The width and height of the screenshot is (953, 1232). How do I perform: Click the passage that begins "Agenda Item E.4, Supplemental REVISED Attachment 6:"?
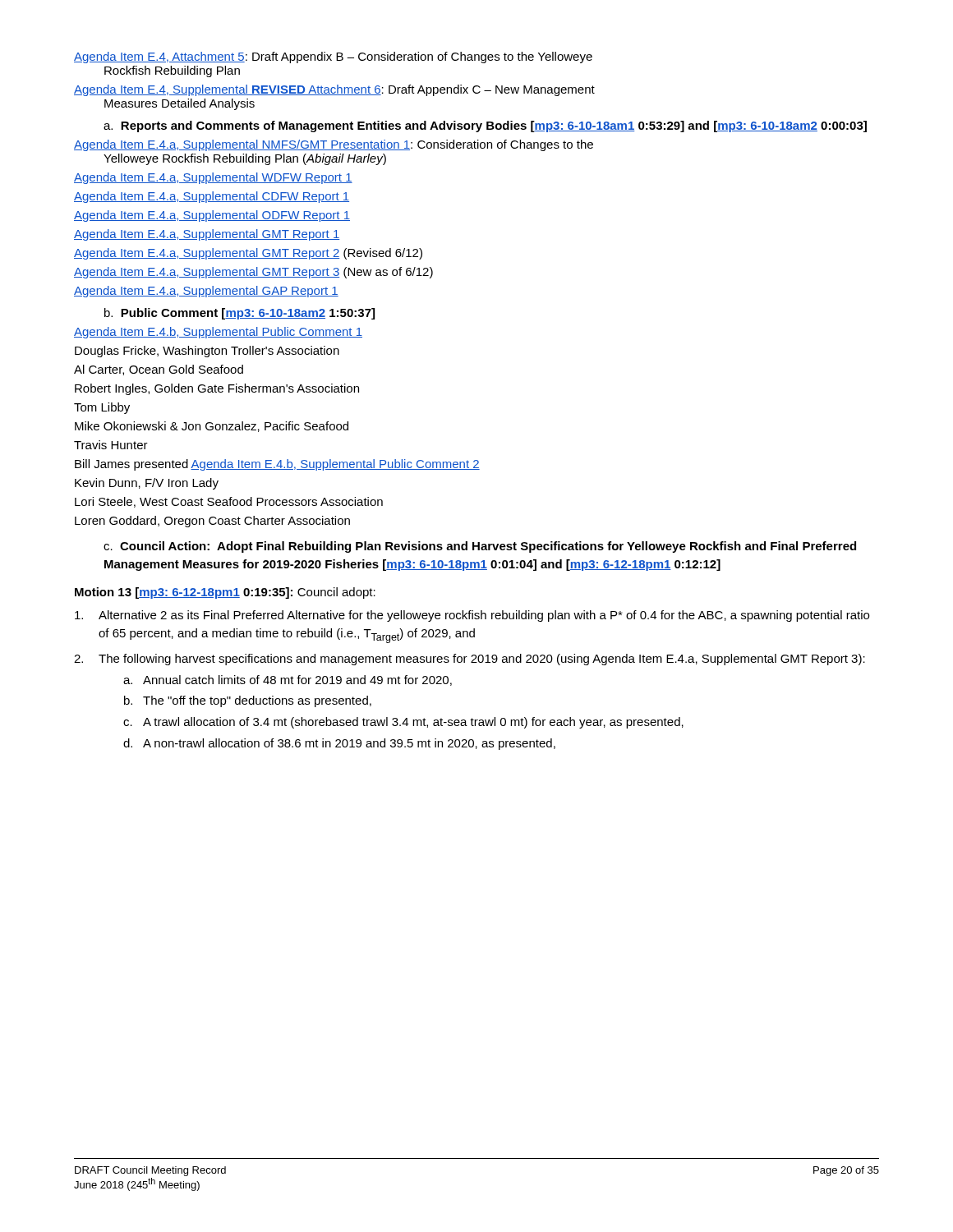pos(476,96)
